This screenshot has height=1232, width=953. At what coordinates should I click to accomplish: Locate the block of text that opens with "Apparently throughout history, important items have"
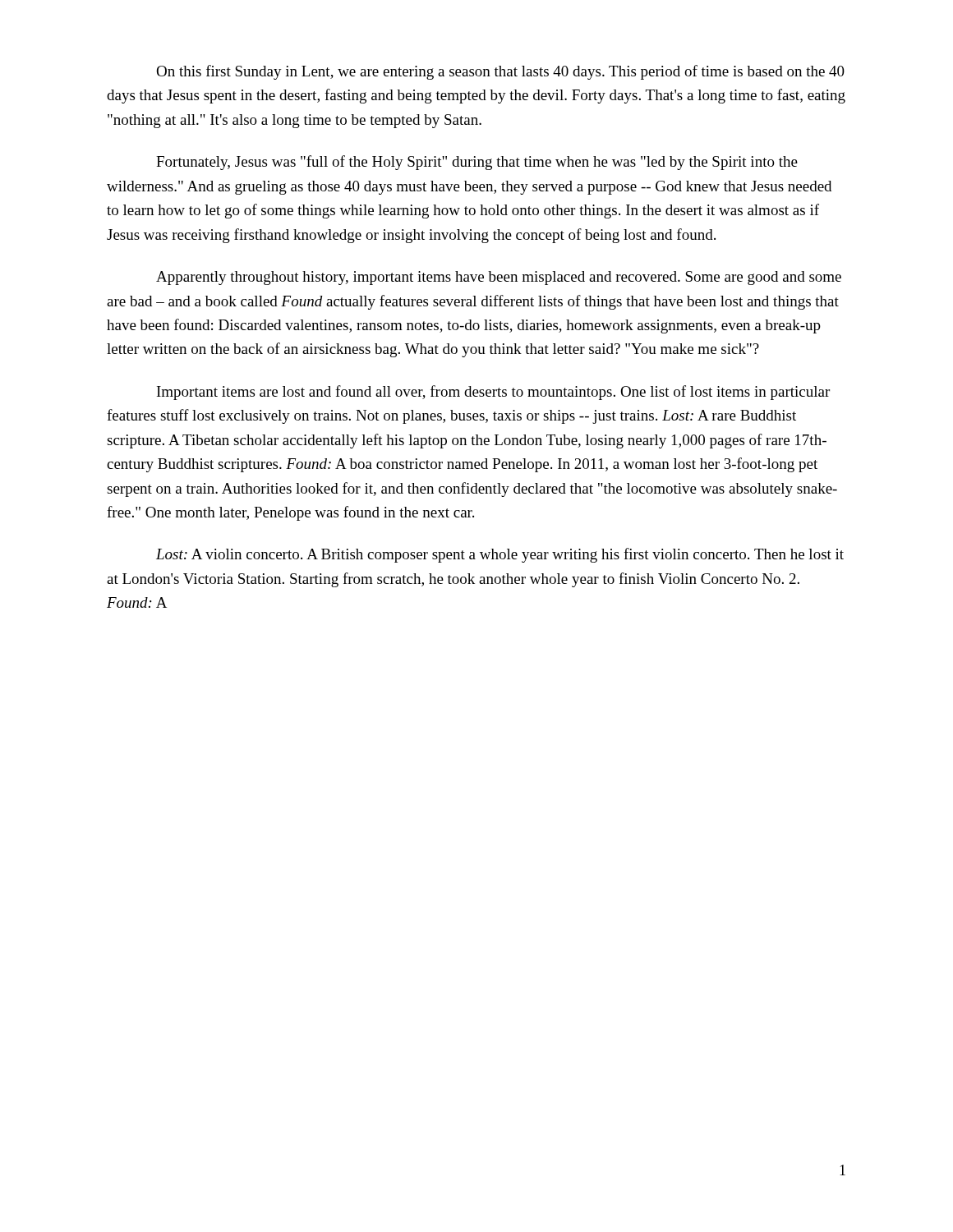pos(476,313)
